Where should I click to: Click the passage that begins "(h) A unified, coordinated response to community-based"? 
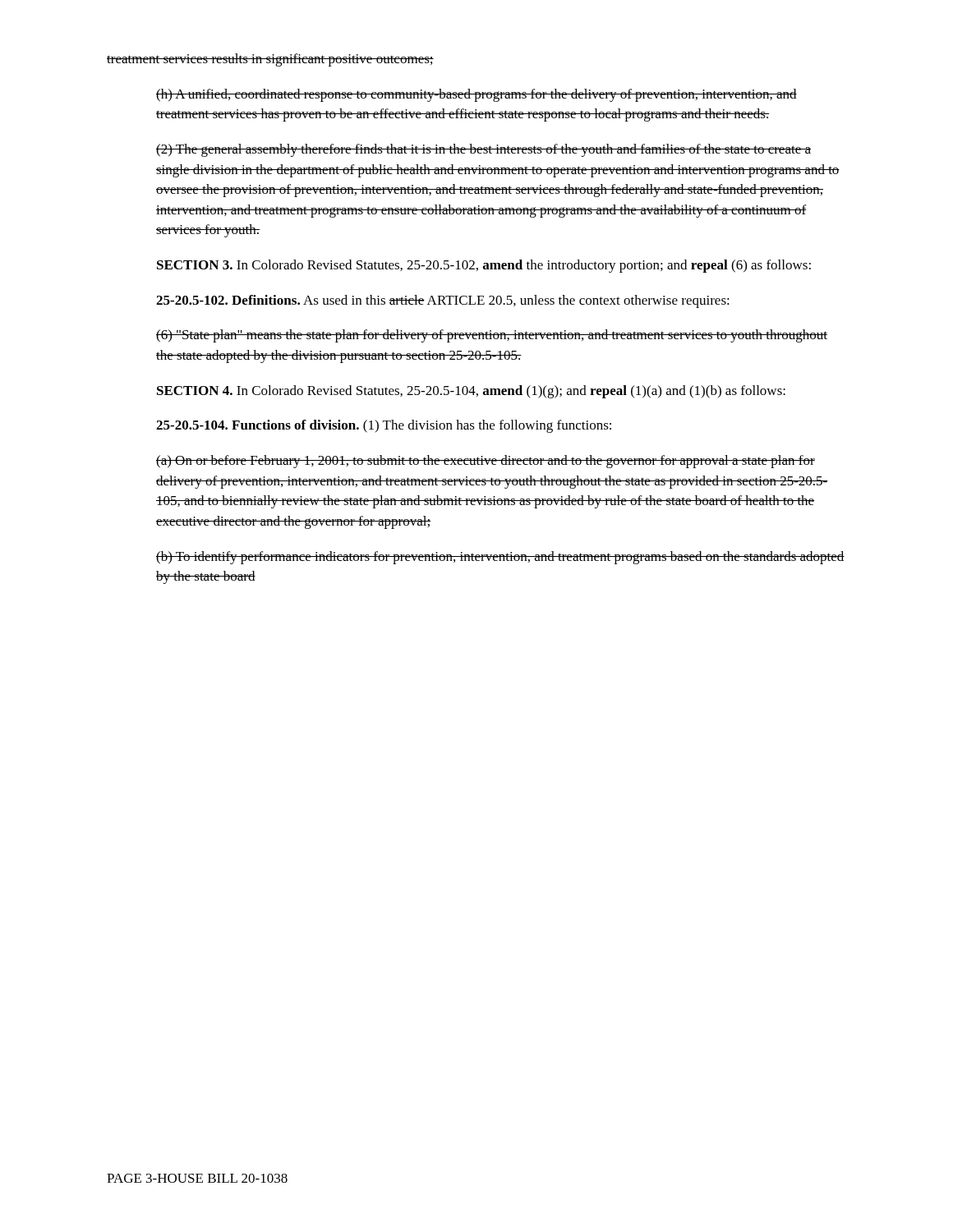coord(501,105)
